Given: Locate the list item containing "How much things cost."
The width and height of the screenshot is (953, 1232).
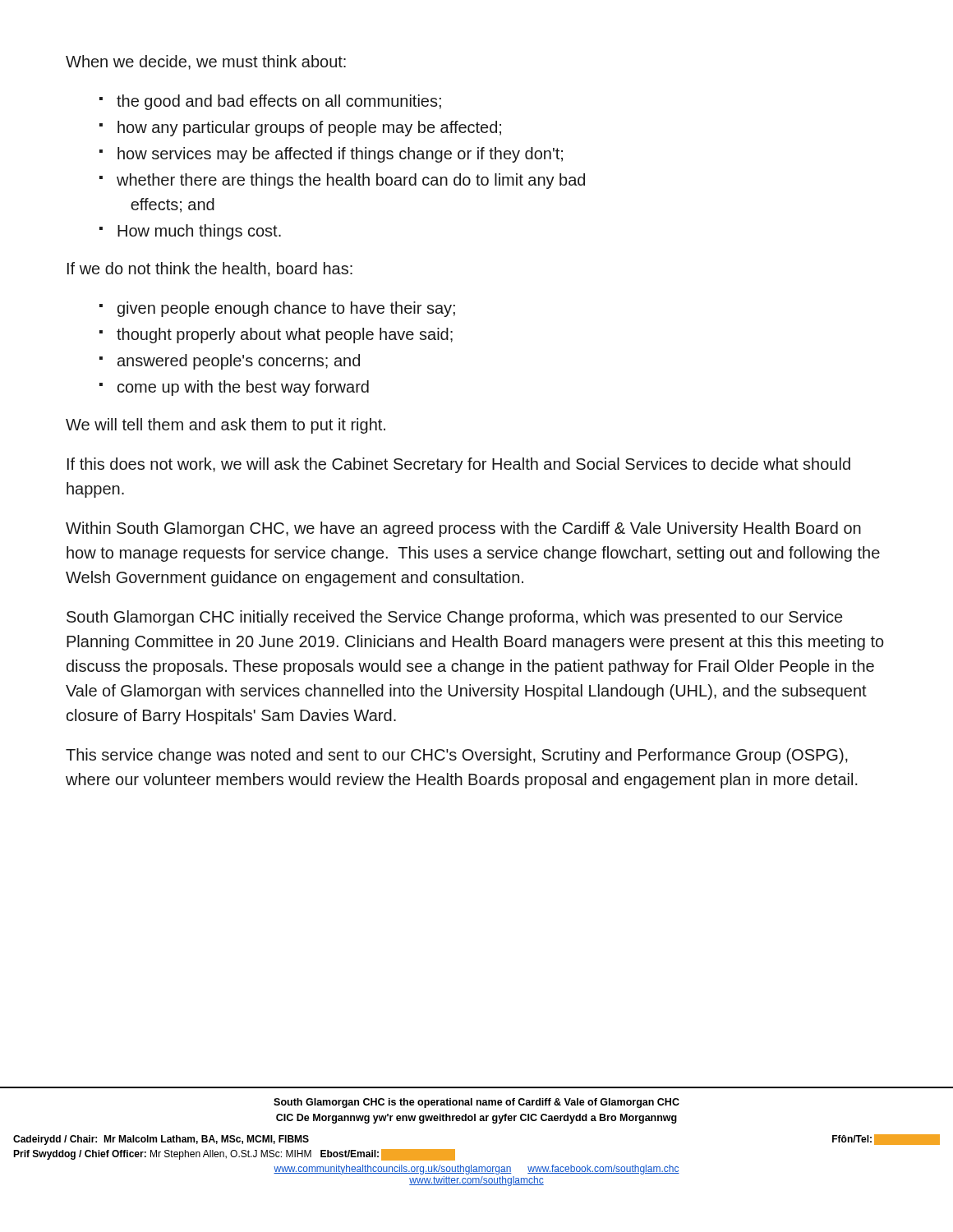Looking at the screenshot, I should [x=199, y=231].
